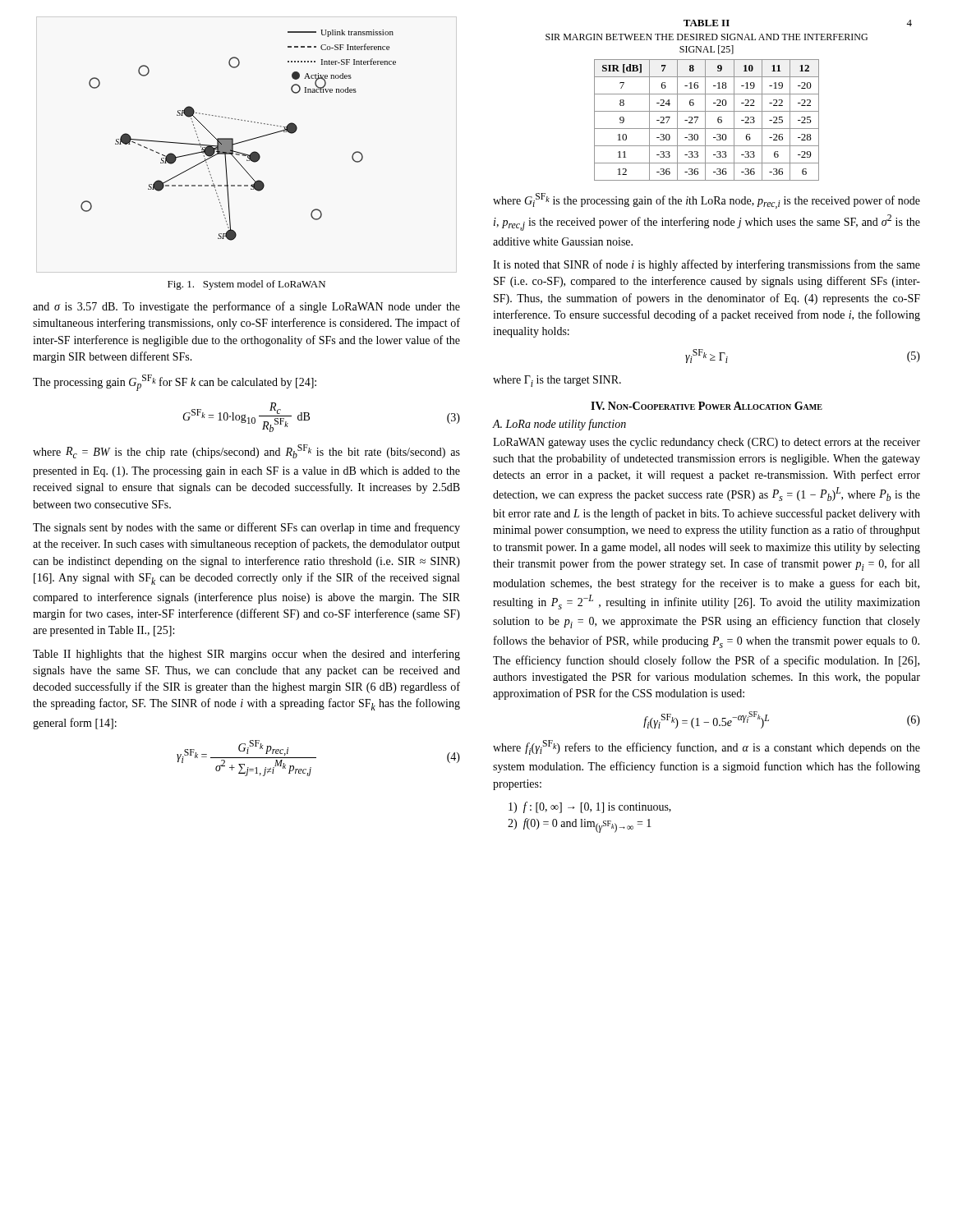
Task: Click on the text block containing "LoRaWAN gateway uses the cyclic"
Action: click(707, 568)
